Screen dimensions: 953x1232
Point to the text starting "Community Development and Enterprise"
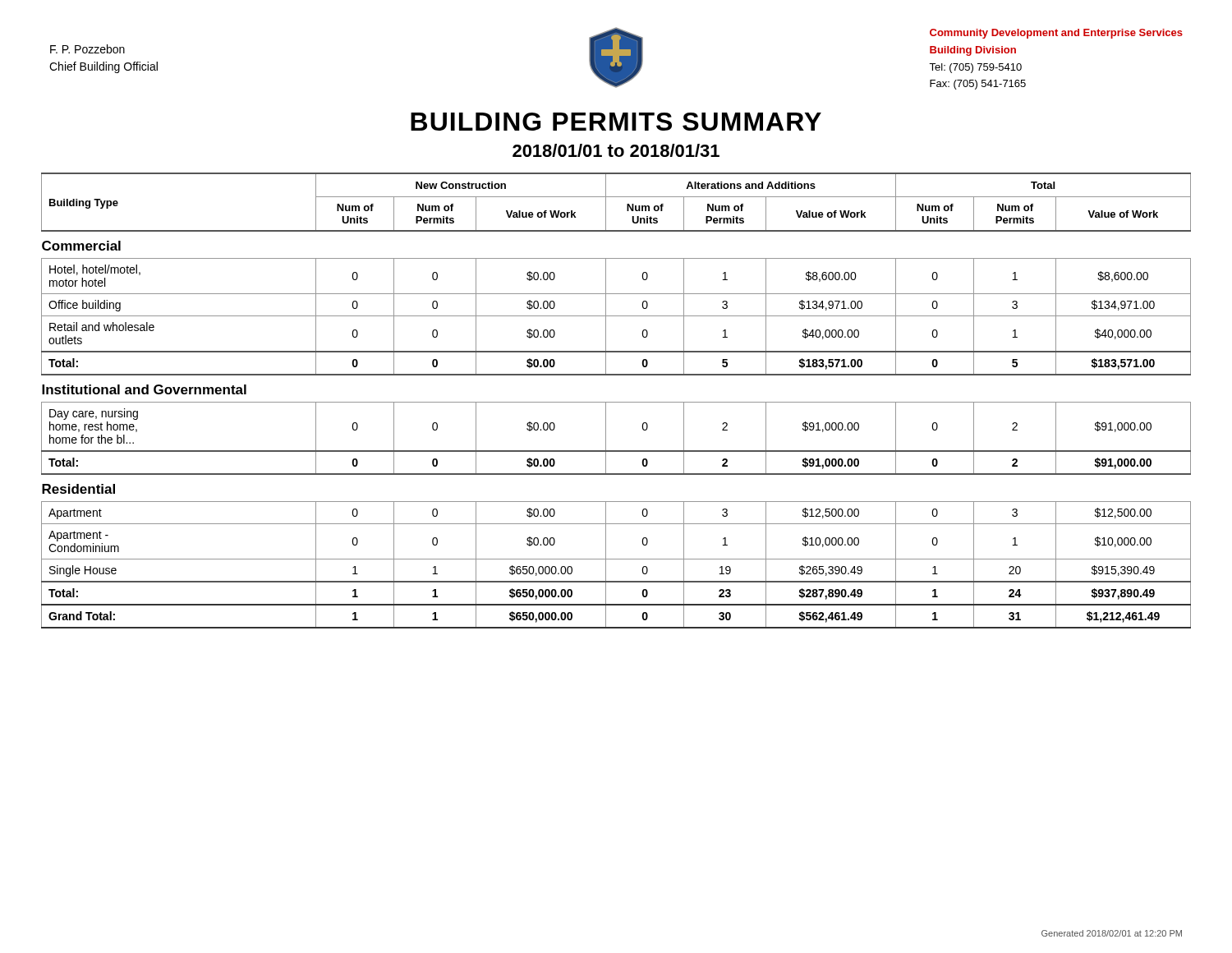click(x=1056, y=34)
